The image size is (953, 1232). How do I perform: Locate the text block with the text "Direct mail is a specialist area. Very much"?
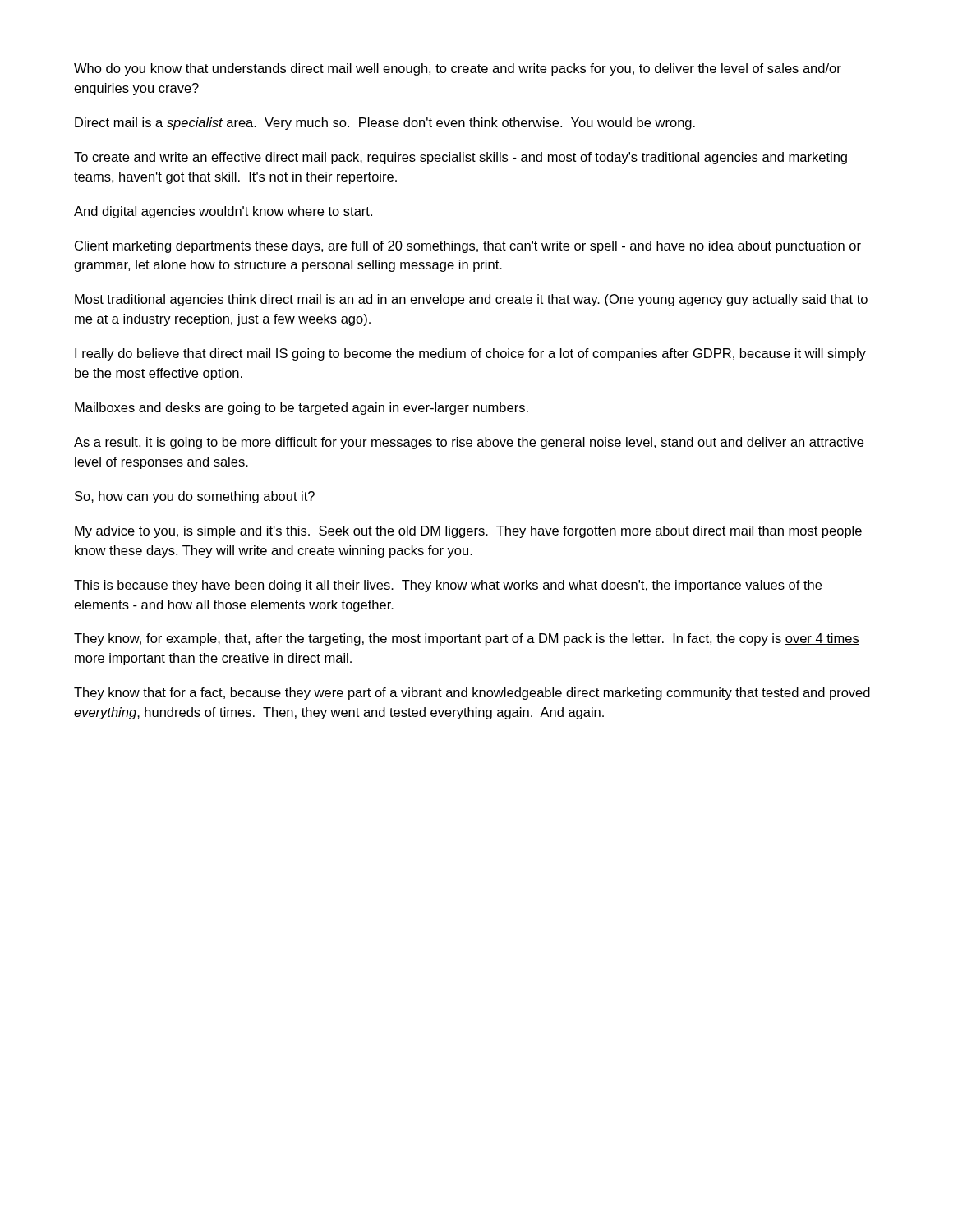pyautogui.click(x=385, y=122)
